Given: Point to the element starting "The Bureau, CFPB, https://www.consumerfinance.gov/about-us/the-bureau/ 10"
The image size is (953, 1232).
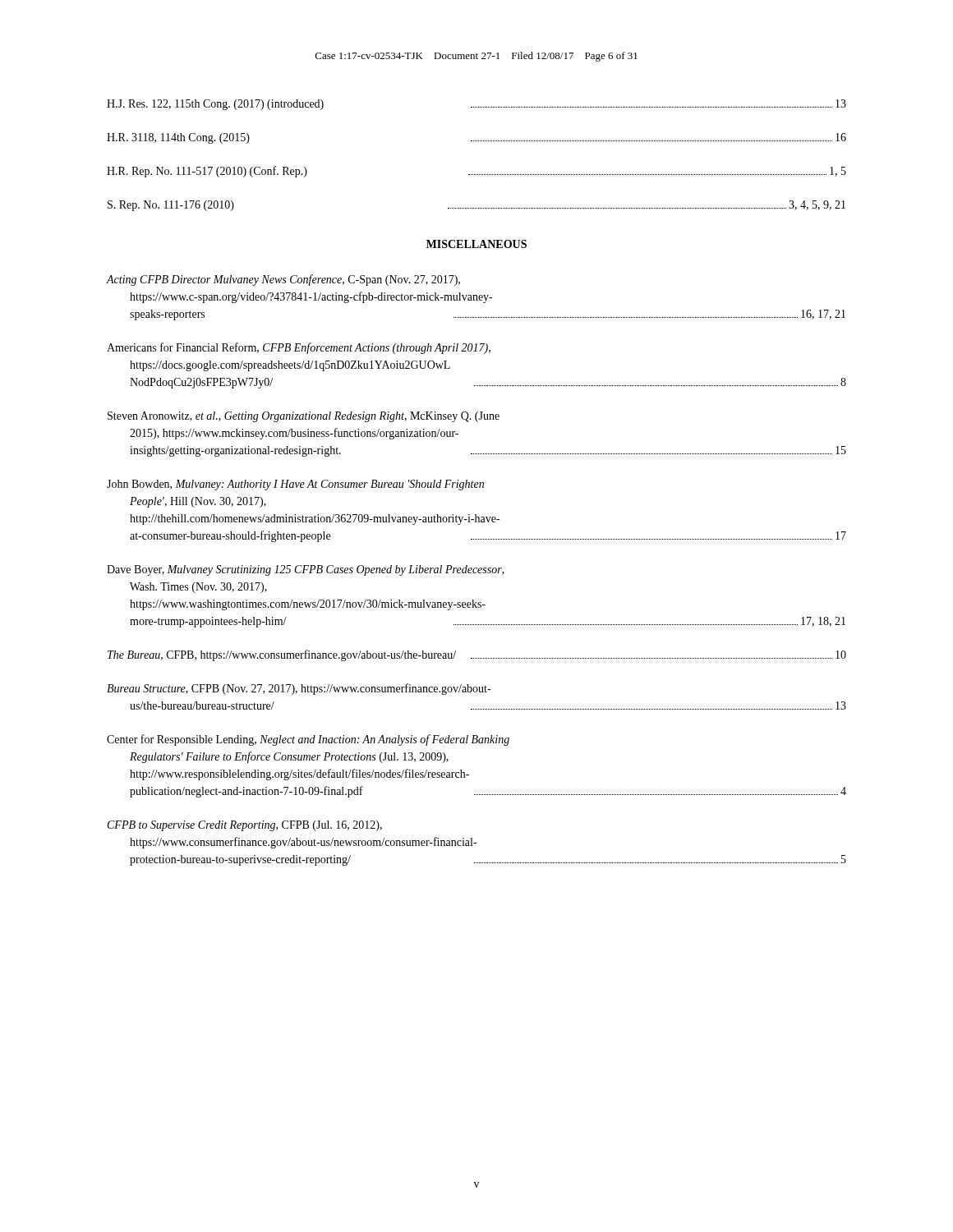Looking at the screenshot, I should (476, 655).
